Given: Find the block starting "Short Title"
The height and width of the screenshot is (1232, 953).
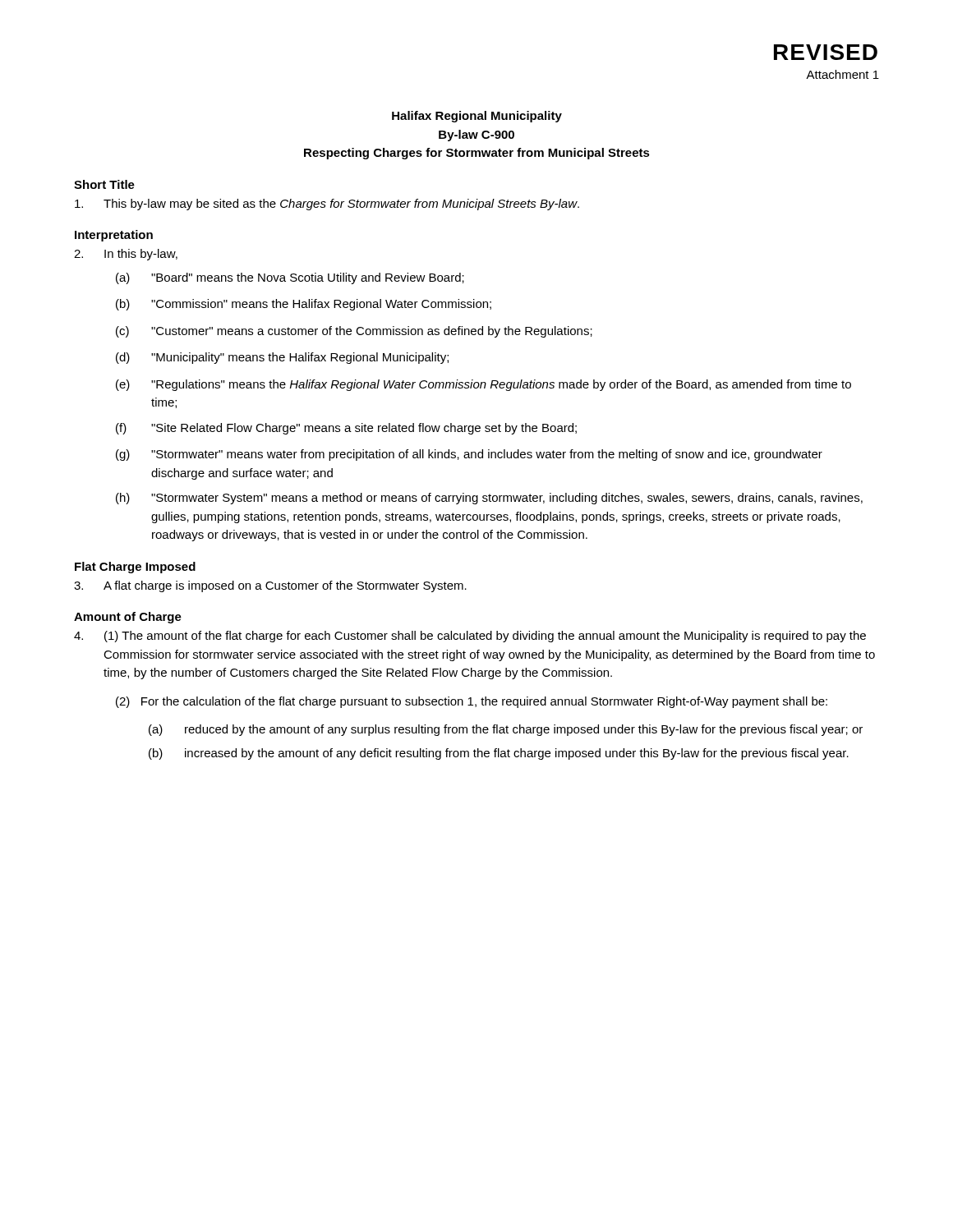Looking at the screenshot, I should click(x=104, y=184).
